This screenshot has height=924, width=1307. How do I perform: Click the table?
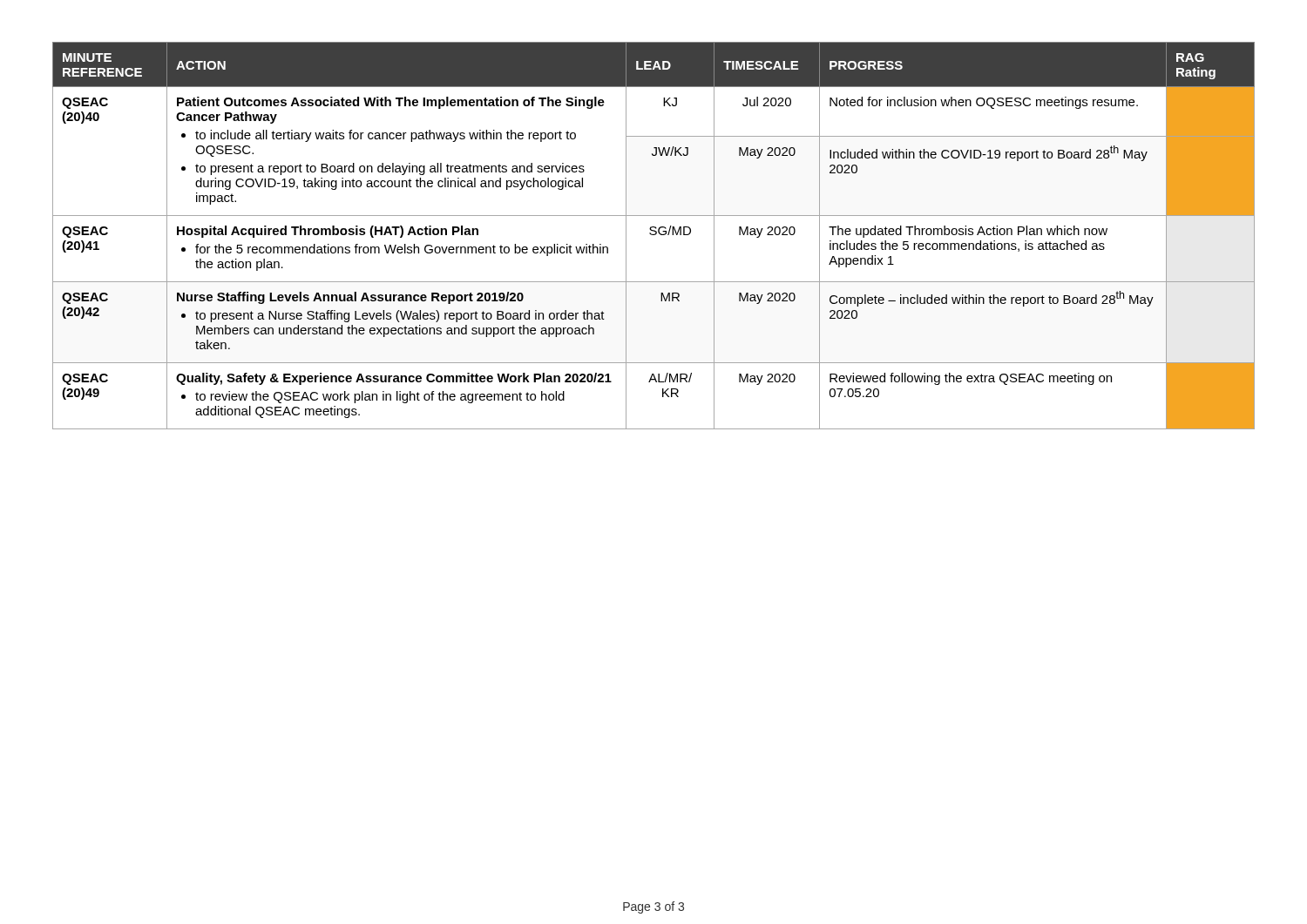coord(654,236)
